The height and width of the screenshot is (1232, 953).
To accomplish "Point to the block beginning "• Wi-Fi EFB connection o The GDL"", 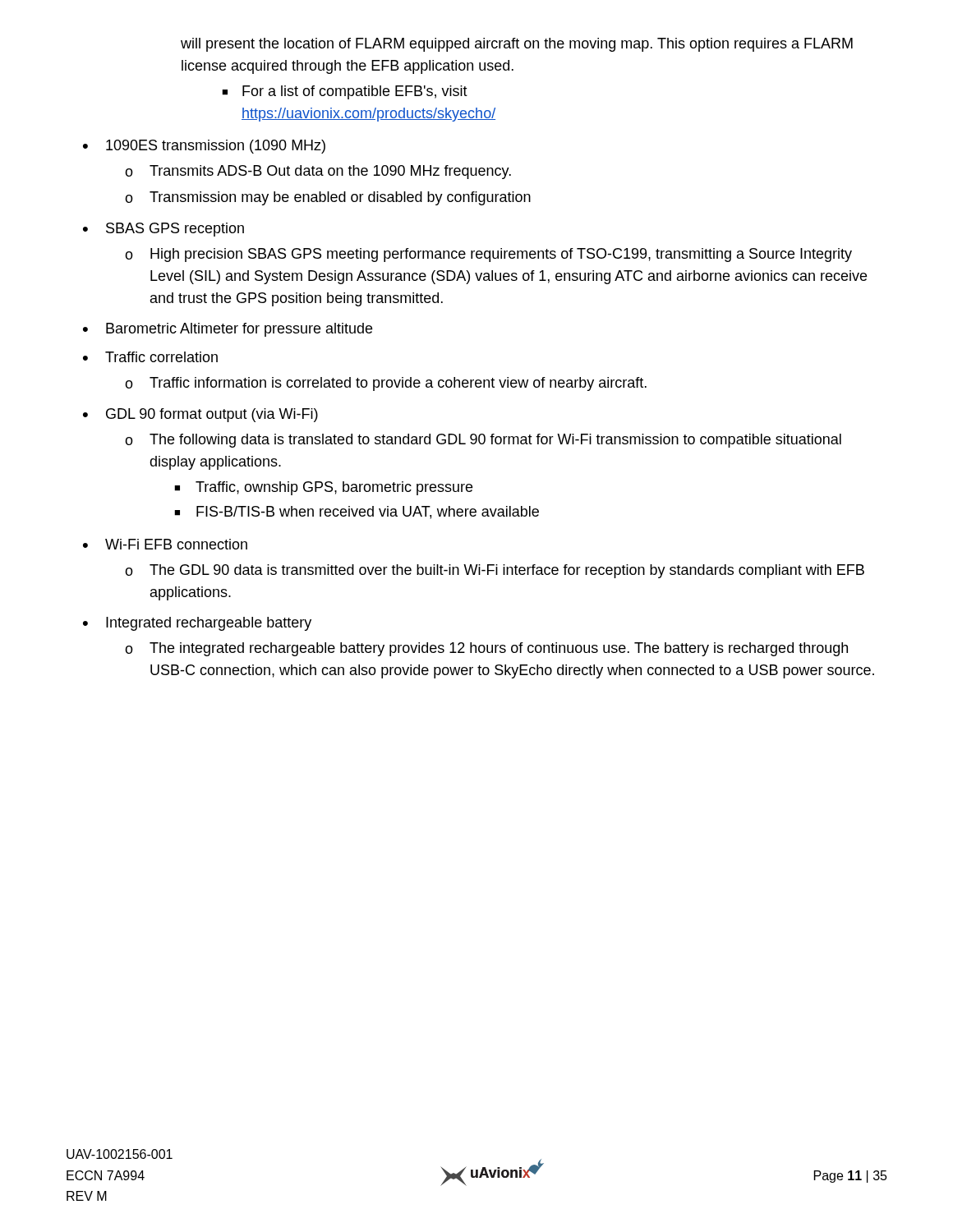I will click(x=485, y=570).
